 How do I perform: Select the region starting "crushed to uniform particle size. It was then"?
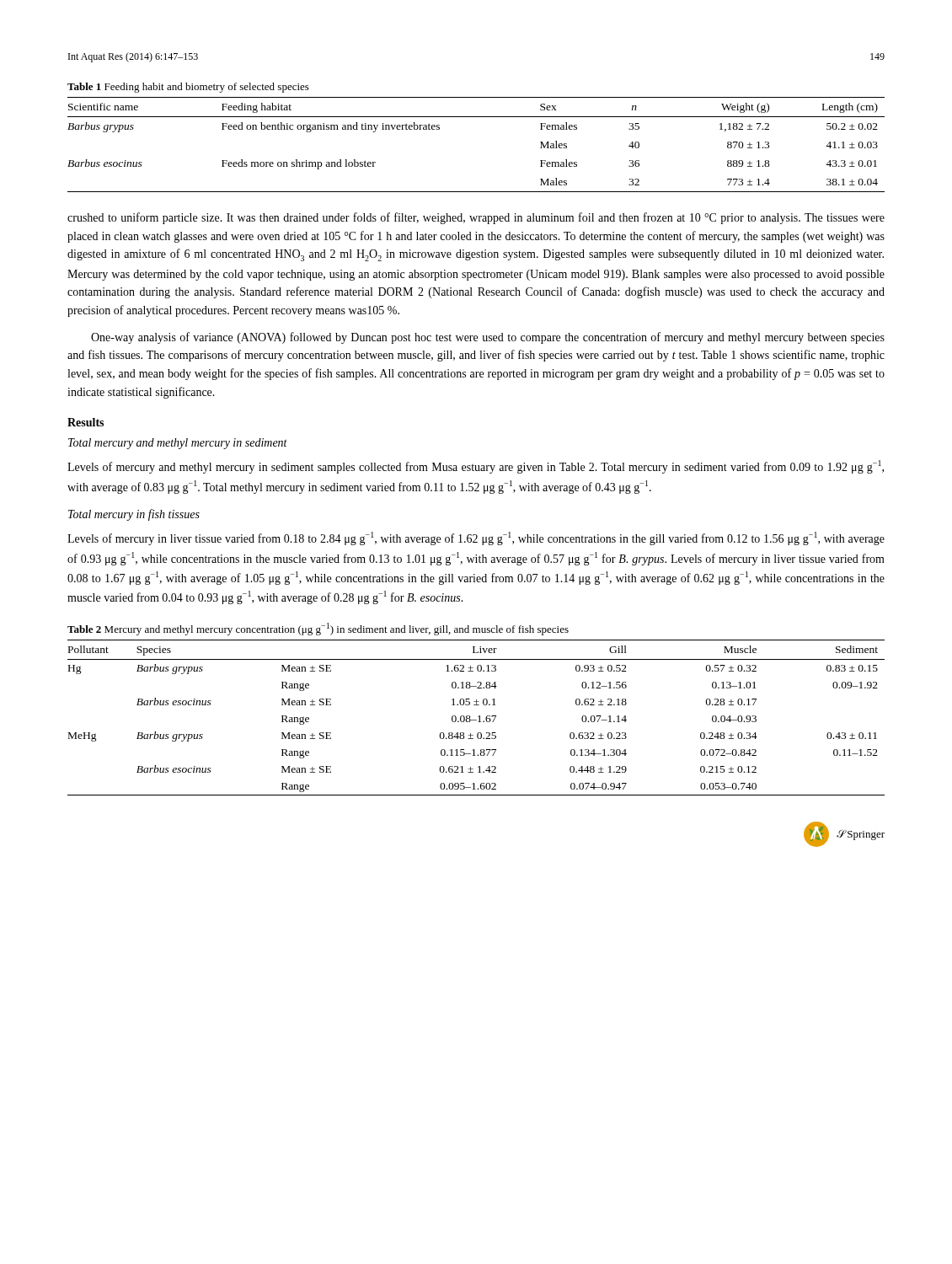[x=476, y=264]
